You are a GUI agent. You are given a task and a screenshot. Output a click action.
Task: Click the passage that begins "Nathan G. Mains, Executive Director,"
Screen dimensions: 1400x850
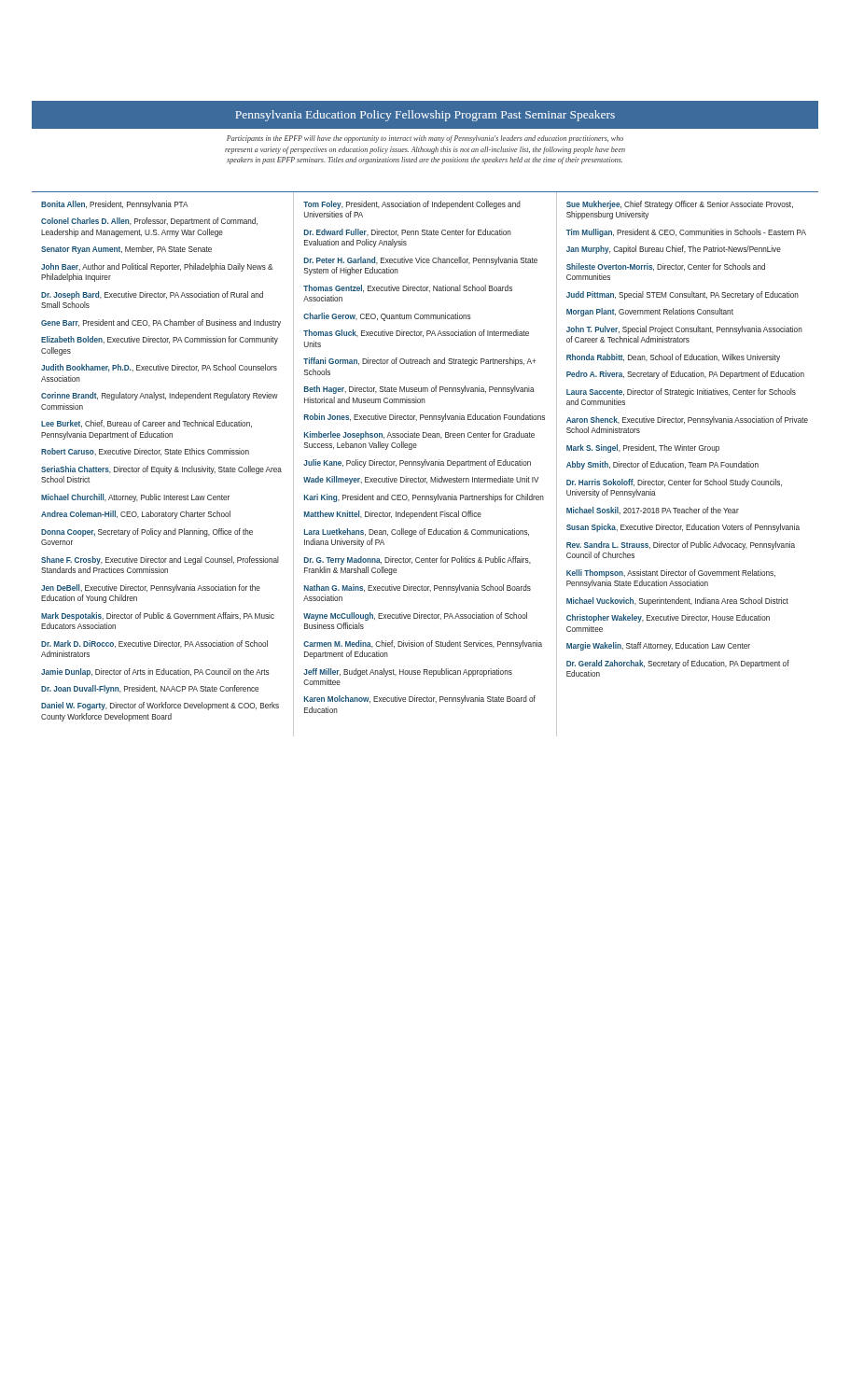coord(417,593)
